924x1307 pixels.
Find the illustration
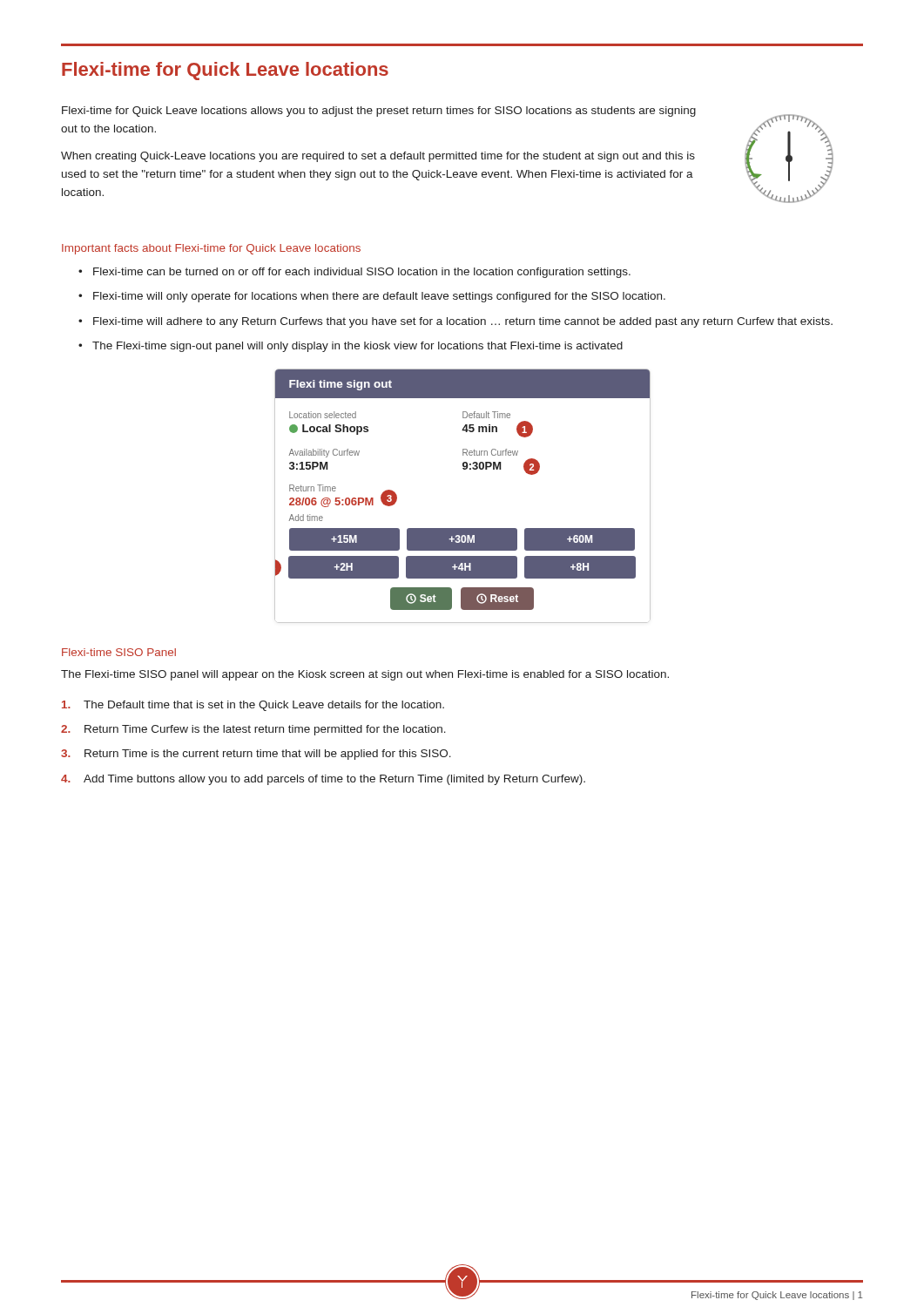coord(793,159)
